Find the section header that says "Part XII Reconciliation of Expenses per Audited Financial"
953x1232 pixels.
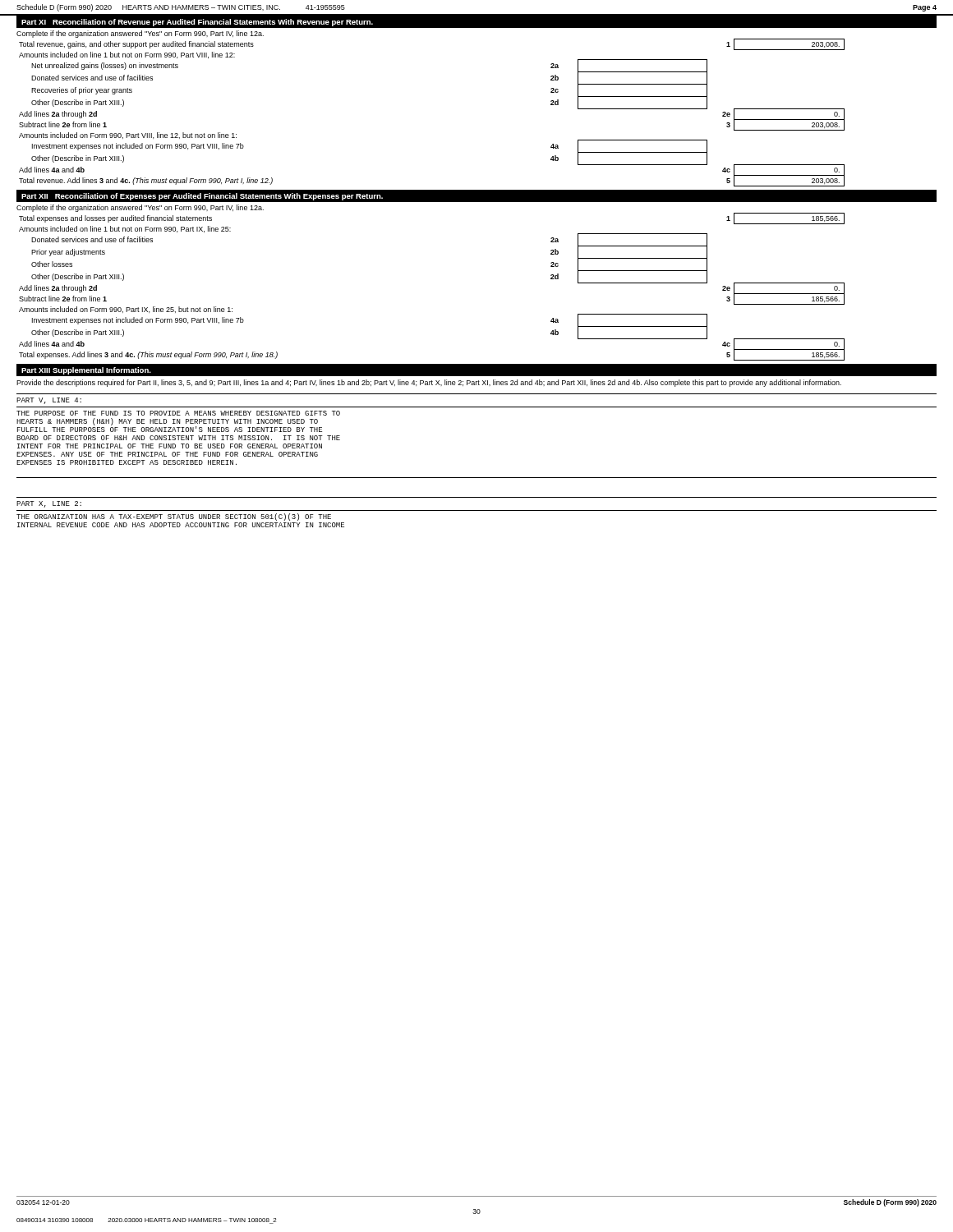coord(202,196)
